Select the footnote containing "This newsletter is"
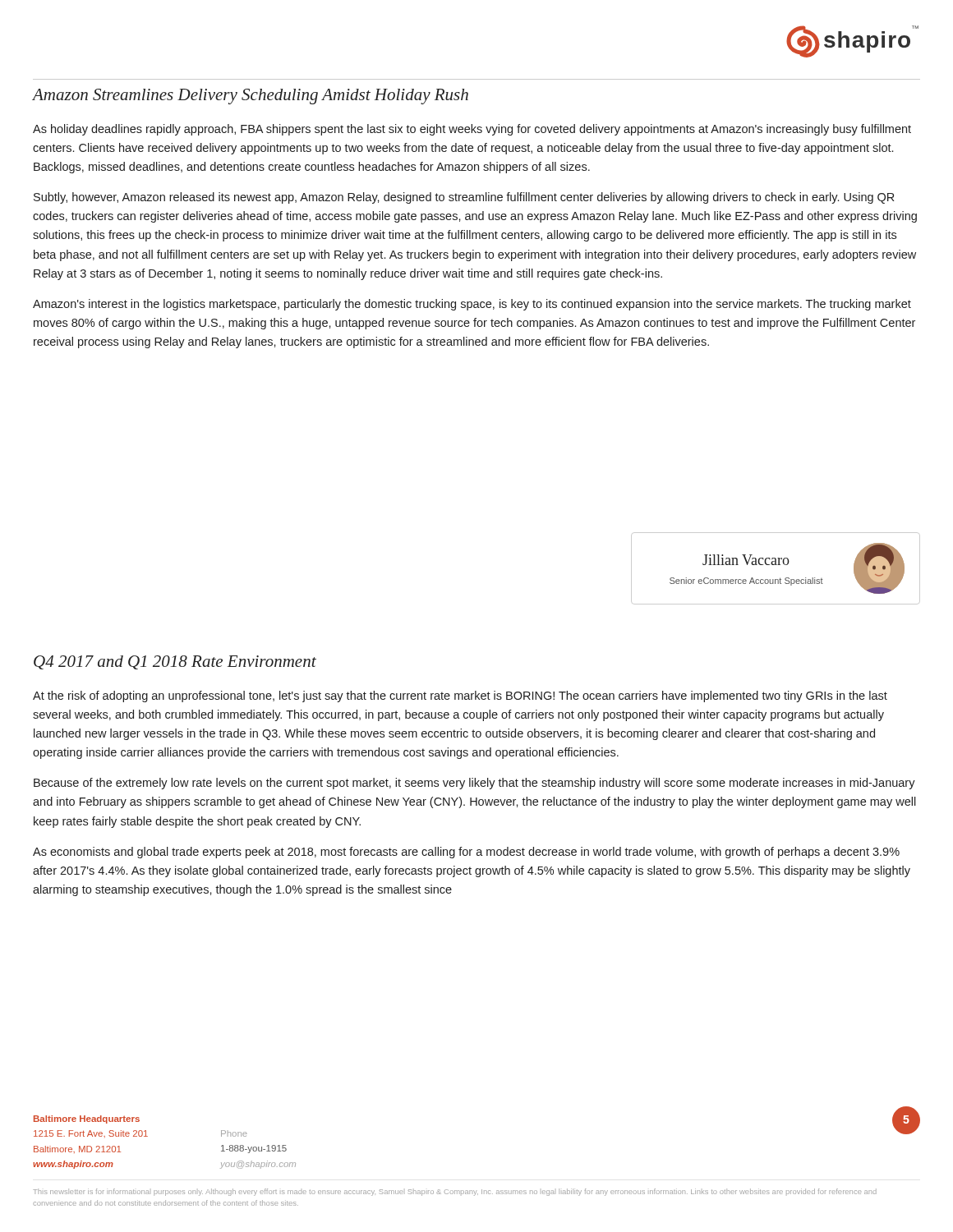 click(455, 1197)
